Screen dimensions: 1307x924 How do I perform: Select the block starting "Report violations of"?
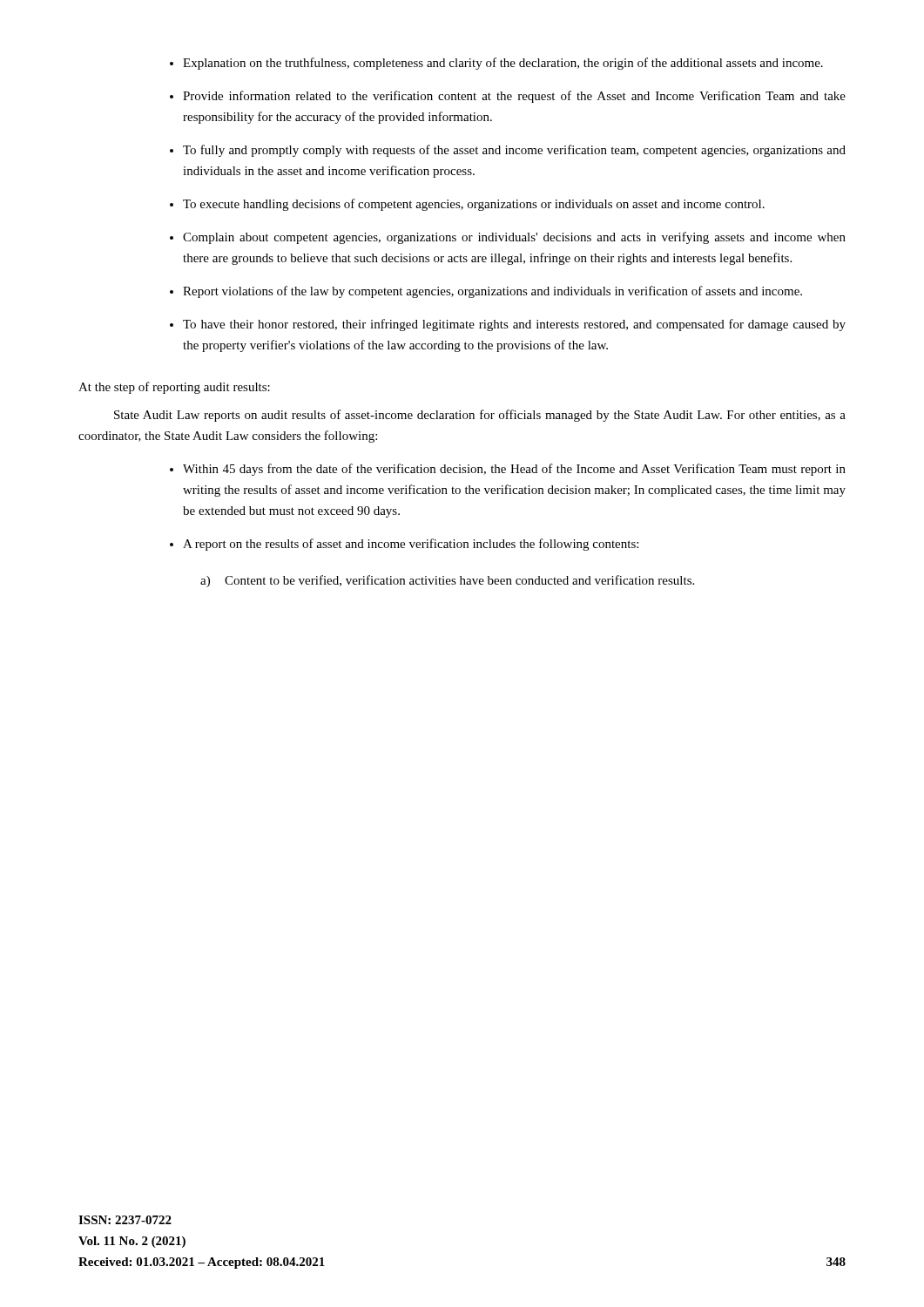pos(514,291)
